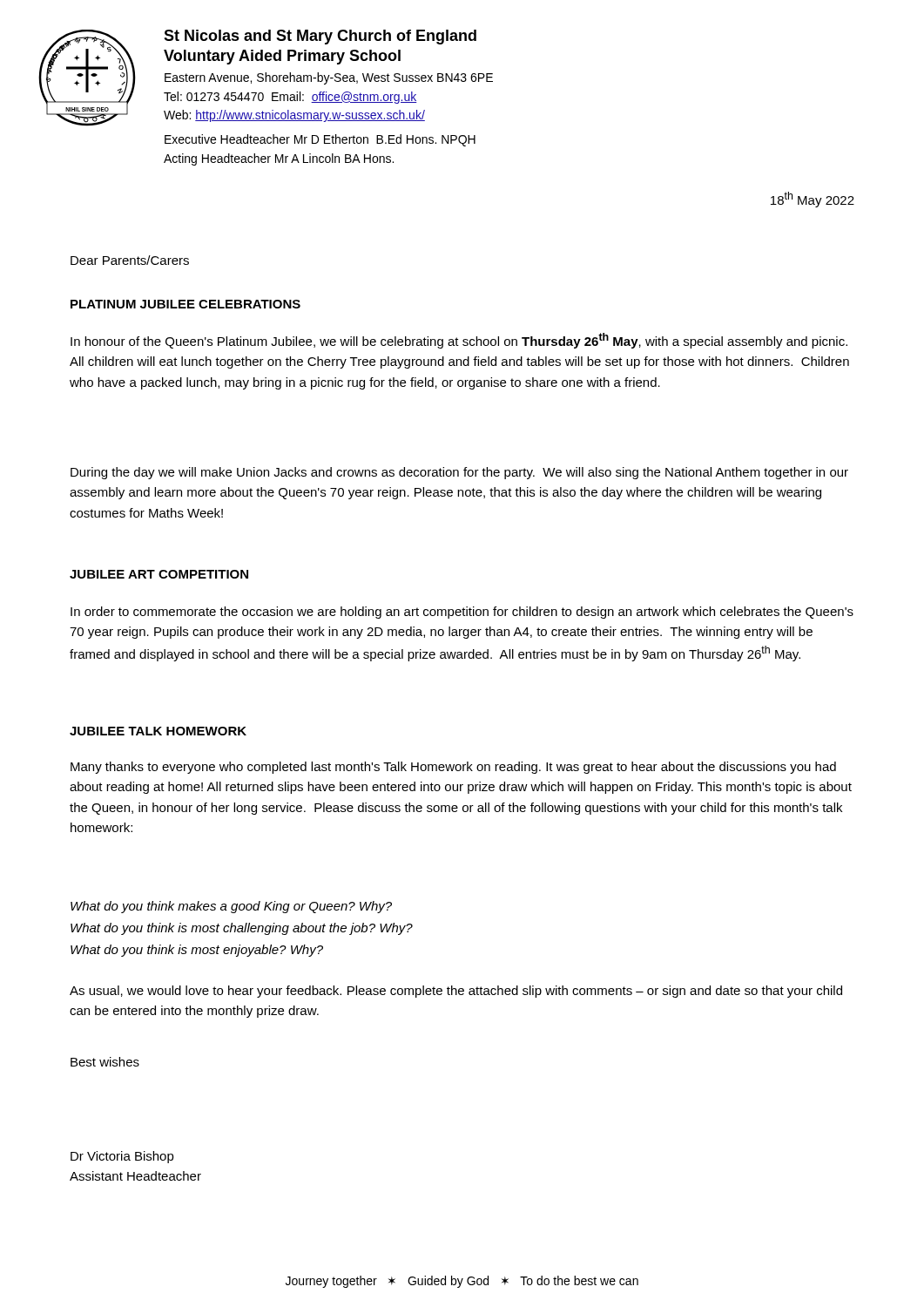924x1307 pixels.
Task: Navigate to the element starting "During the day"
Action: click(459, 492)
